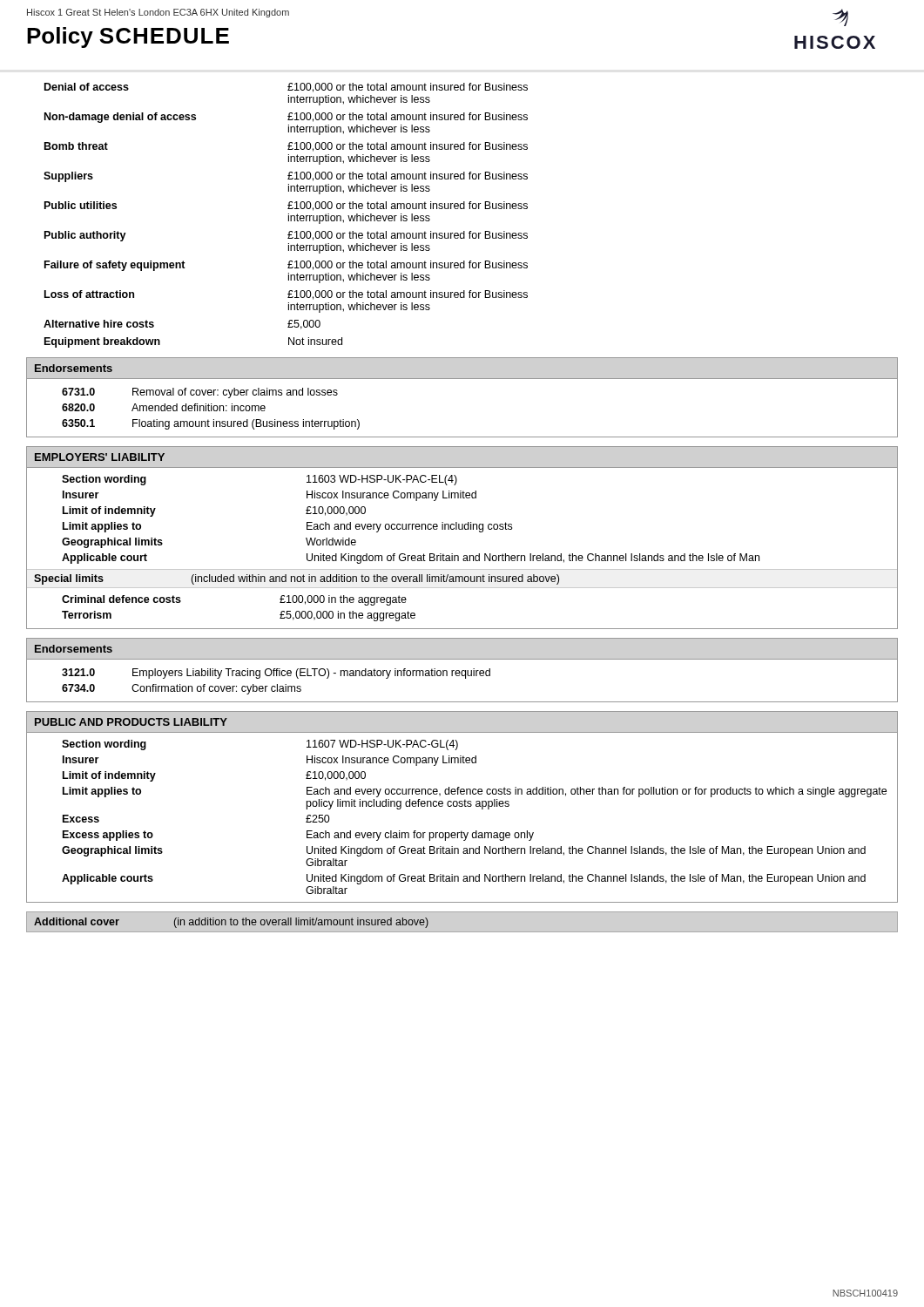Locate the table with the text "Section wording 11603 WD-HSP-UK-PAC-EL(4) Insurer"
Image resolution: width=924 pixels, height=1307 pixels.
[x=466, y=518]
